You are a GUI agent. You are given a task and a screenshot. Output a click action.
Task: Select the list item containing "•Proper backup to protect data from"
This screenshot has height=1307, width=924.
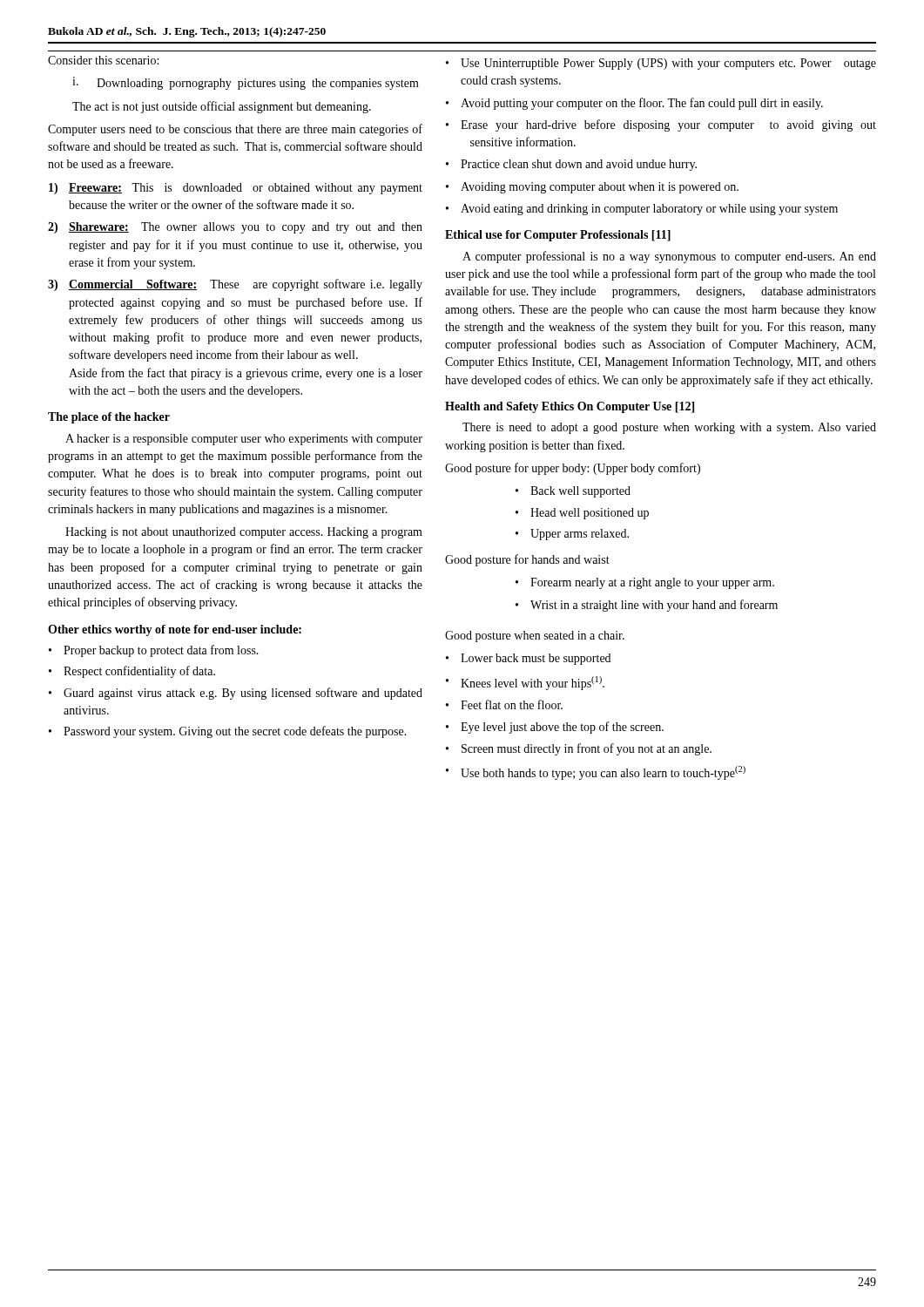pos(235,651)
